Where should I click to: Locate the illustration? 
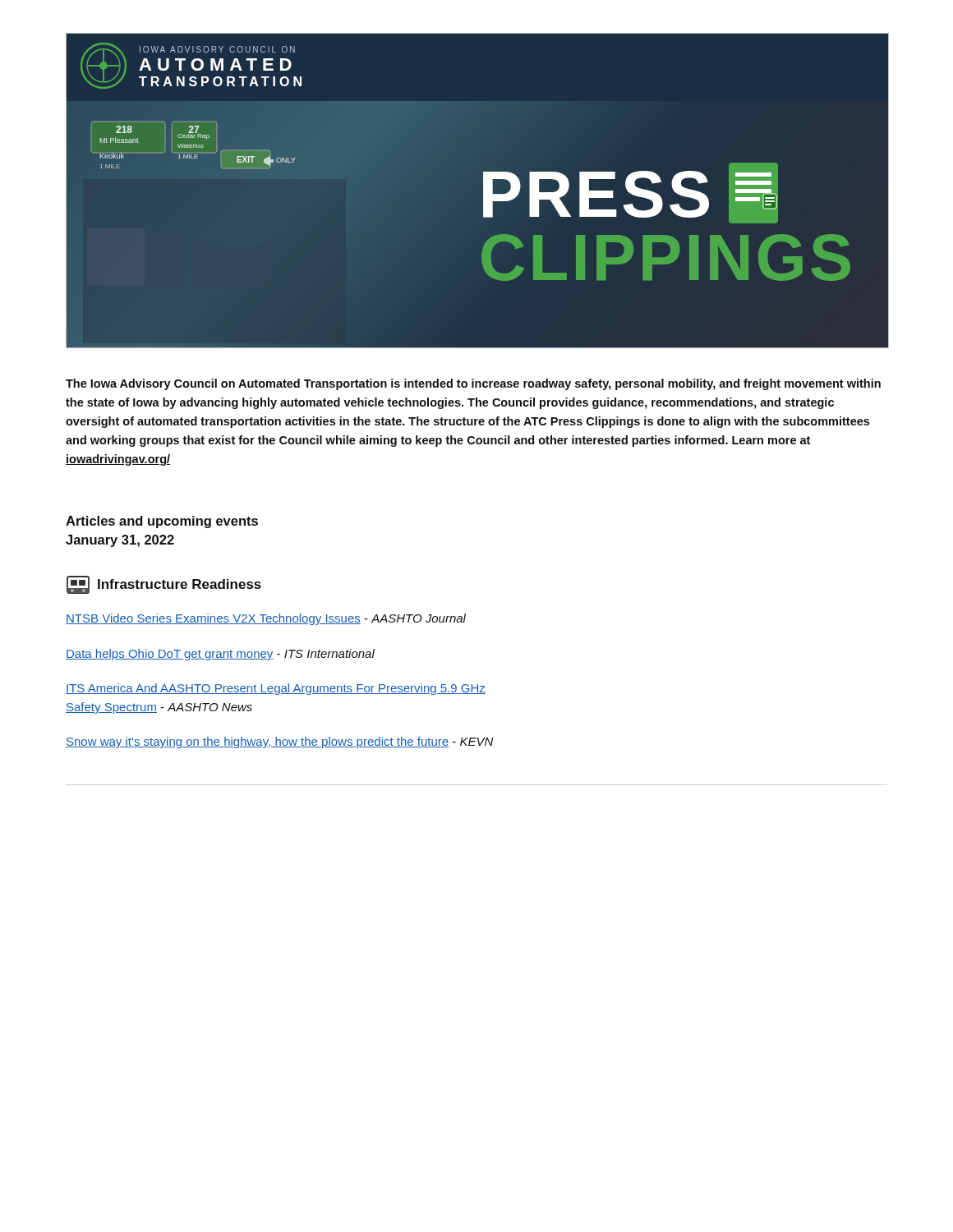coord(477,191)
